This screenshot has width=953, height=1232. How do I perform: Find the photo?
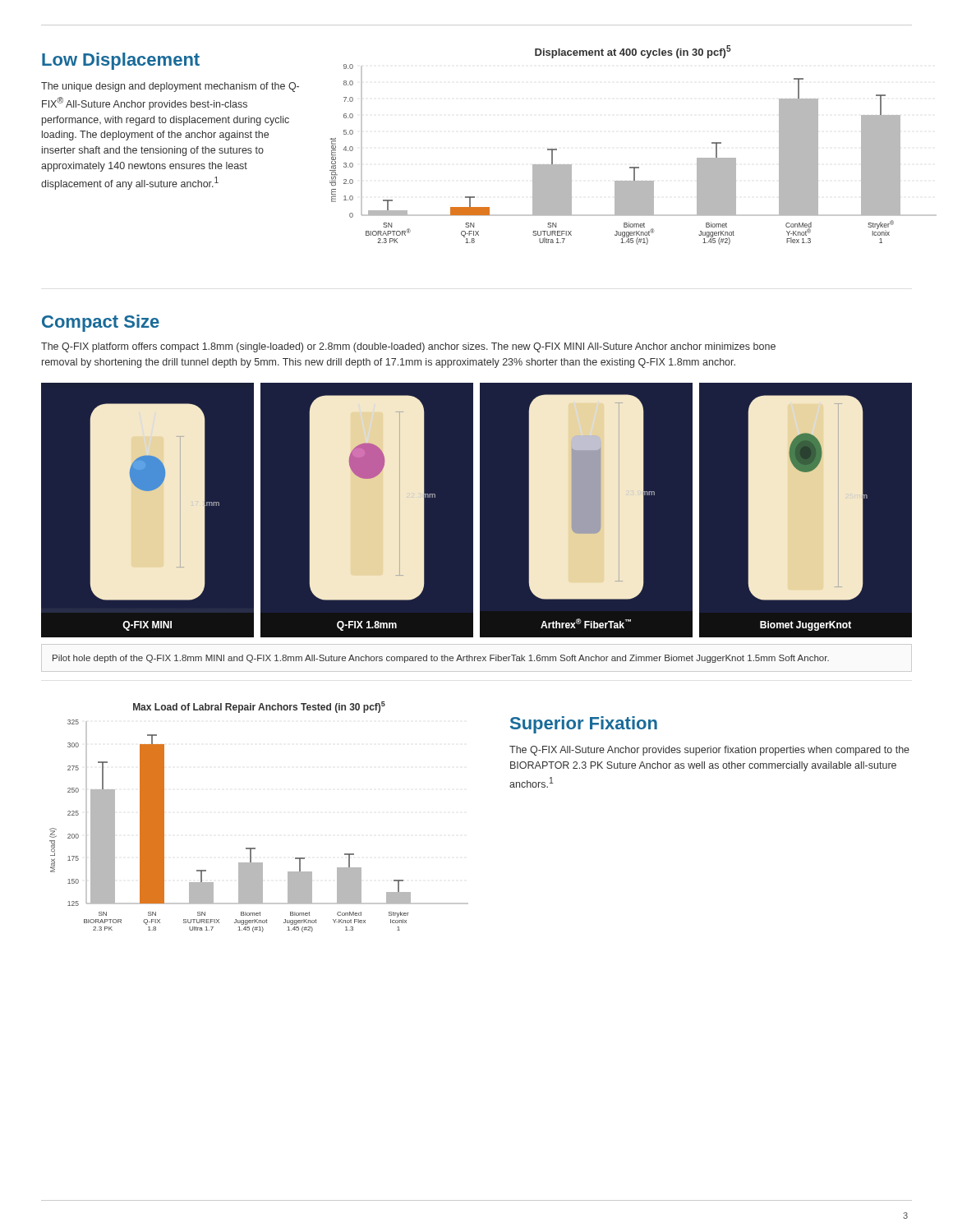tap(476, 510)
